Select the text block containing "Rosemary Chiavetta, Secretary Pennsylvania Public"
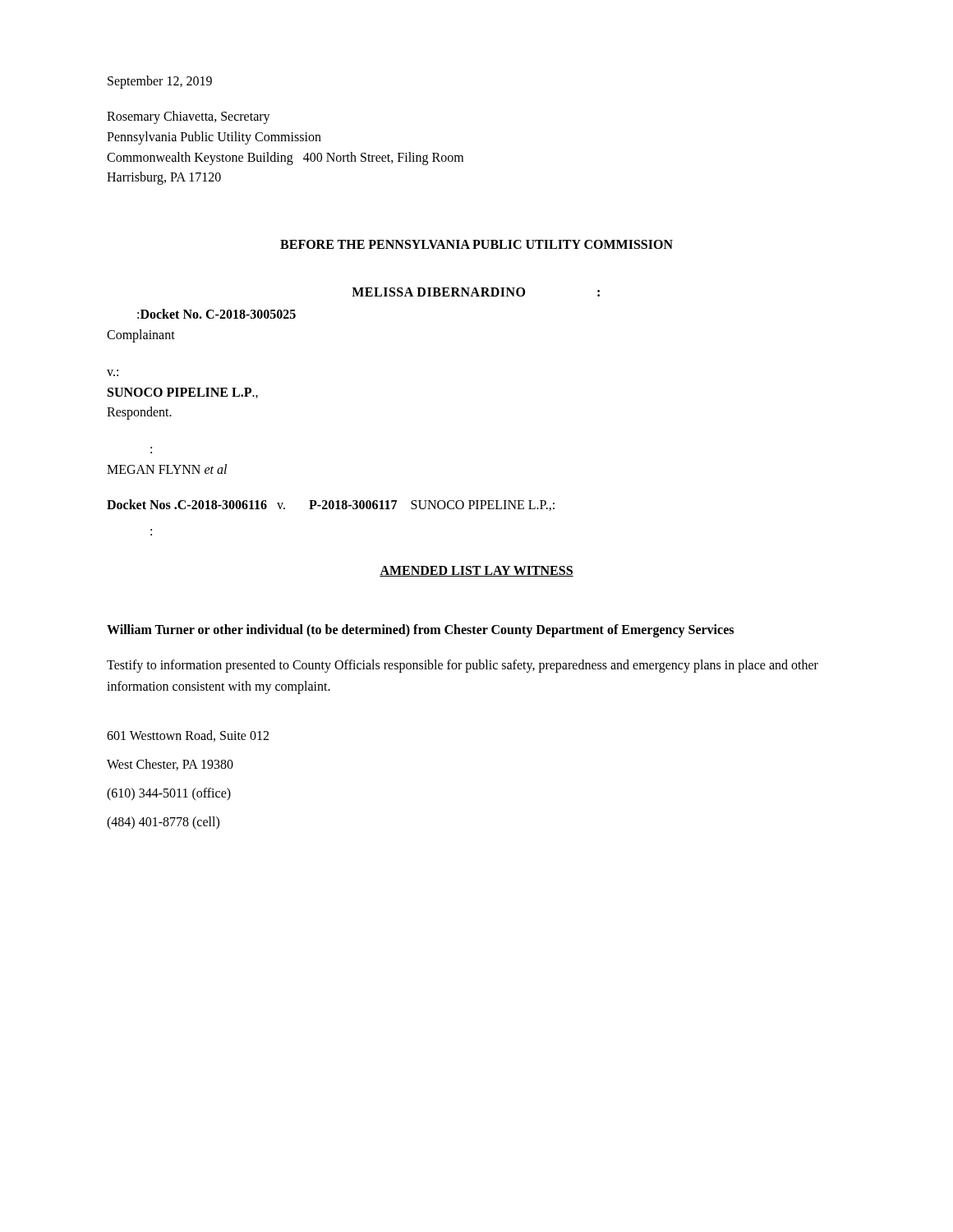Viewport: 953px width, 1232px height. coord(285,147)
